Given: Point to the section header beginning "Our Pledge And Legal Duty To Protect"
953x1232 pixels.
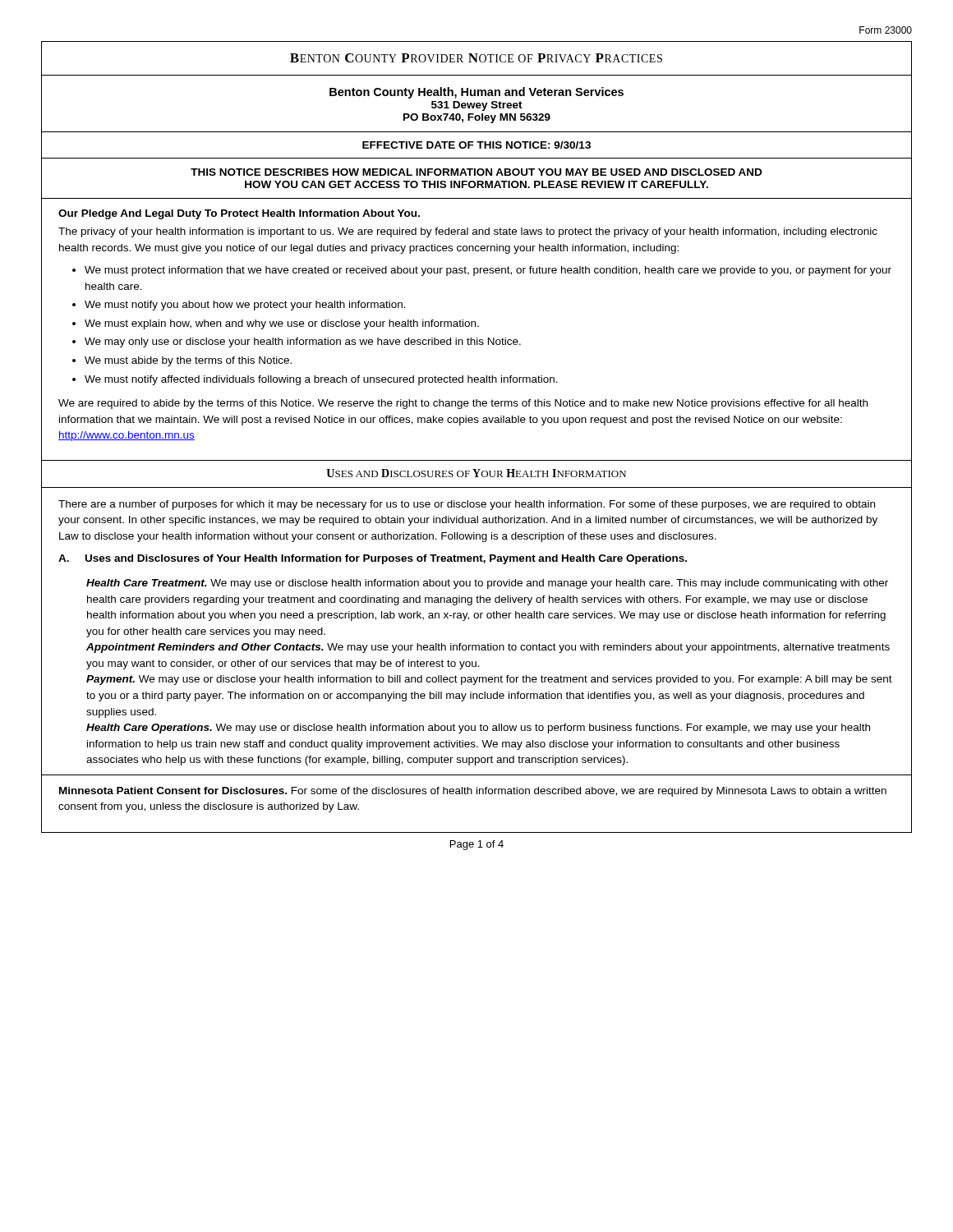Looking at the screenshot, I should click(x=239, y=213).
